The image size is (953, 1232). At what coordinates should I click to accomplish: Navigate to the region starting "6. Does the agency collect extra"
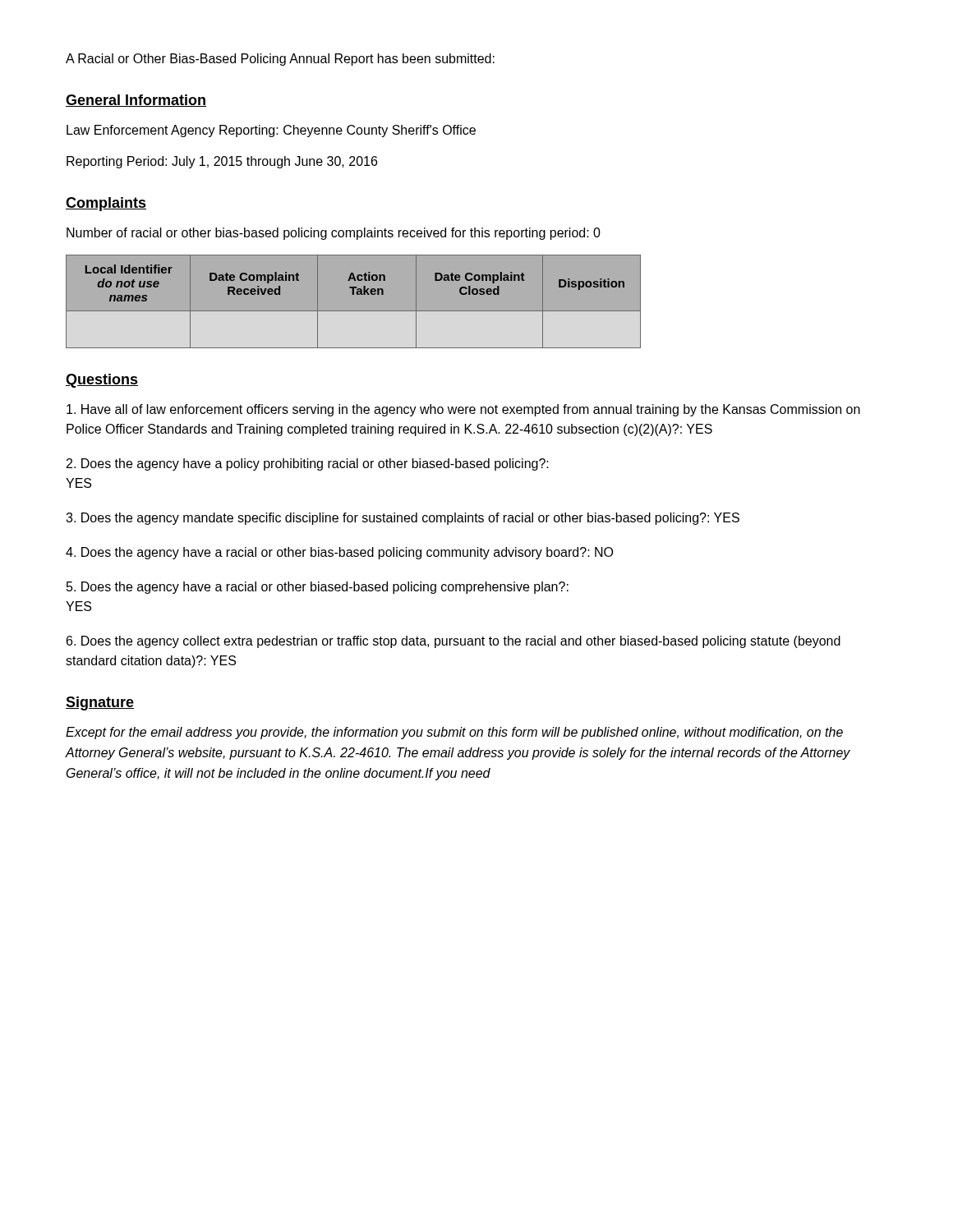coord(453,651)
